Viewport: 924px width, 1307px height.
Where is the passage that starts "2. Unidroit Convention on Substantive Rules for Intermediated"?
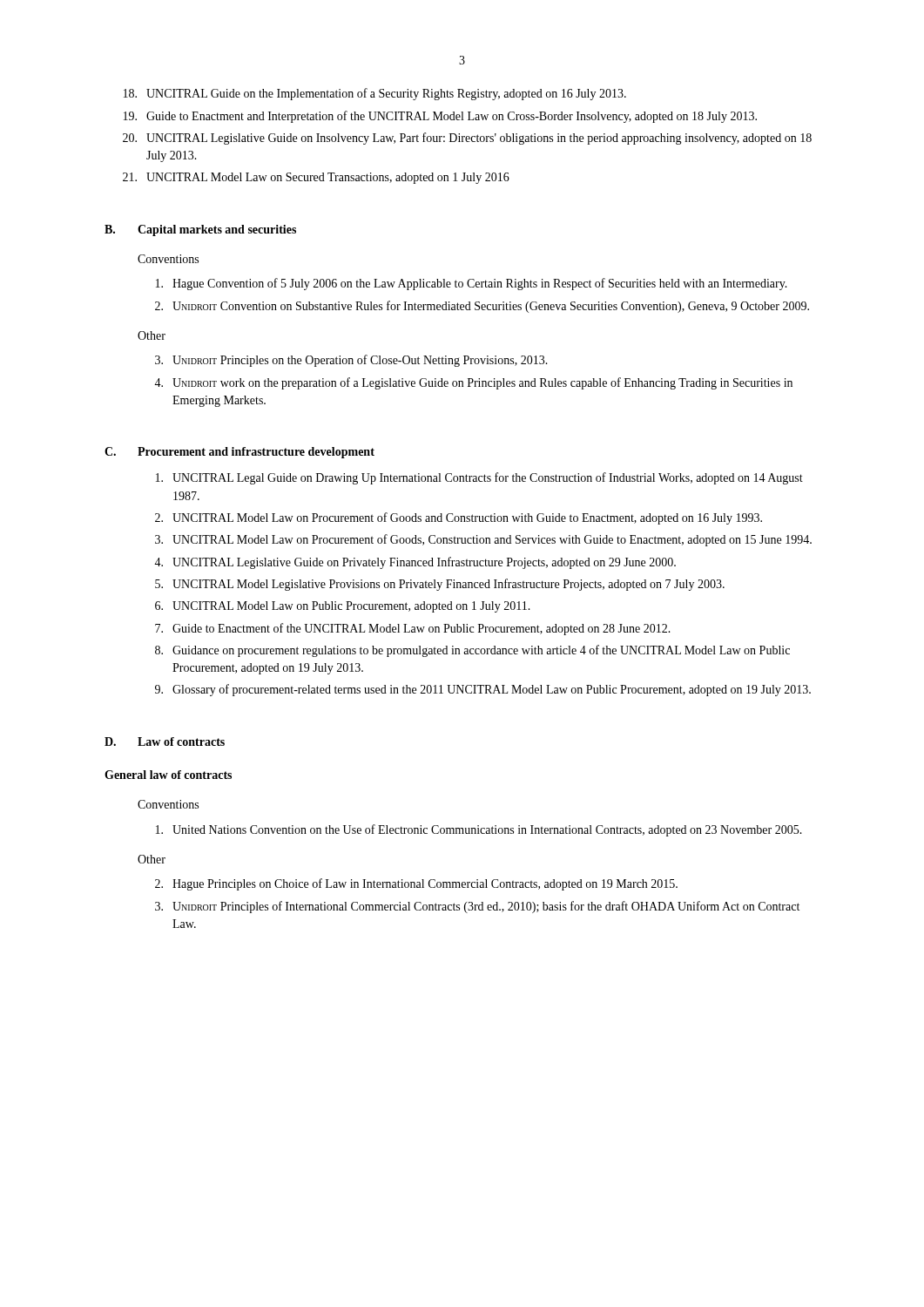pos(479,307)
